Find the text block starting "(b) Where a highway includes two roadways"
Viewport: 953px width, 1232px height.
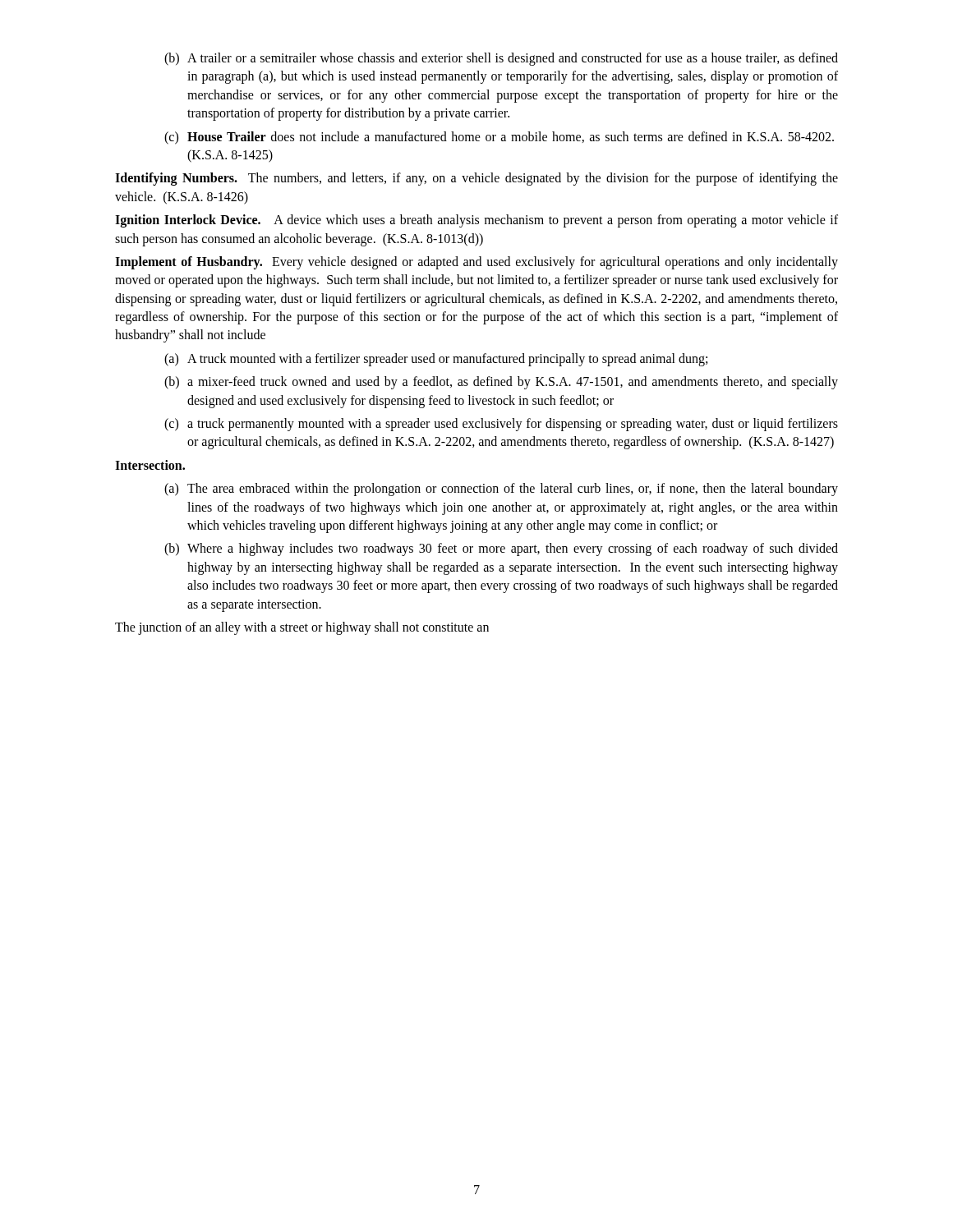point(501,577)
